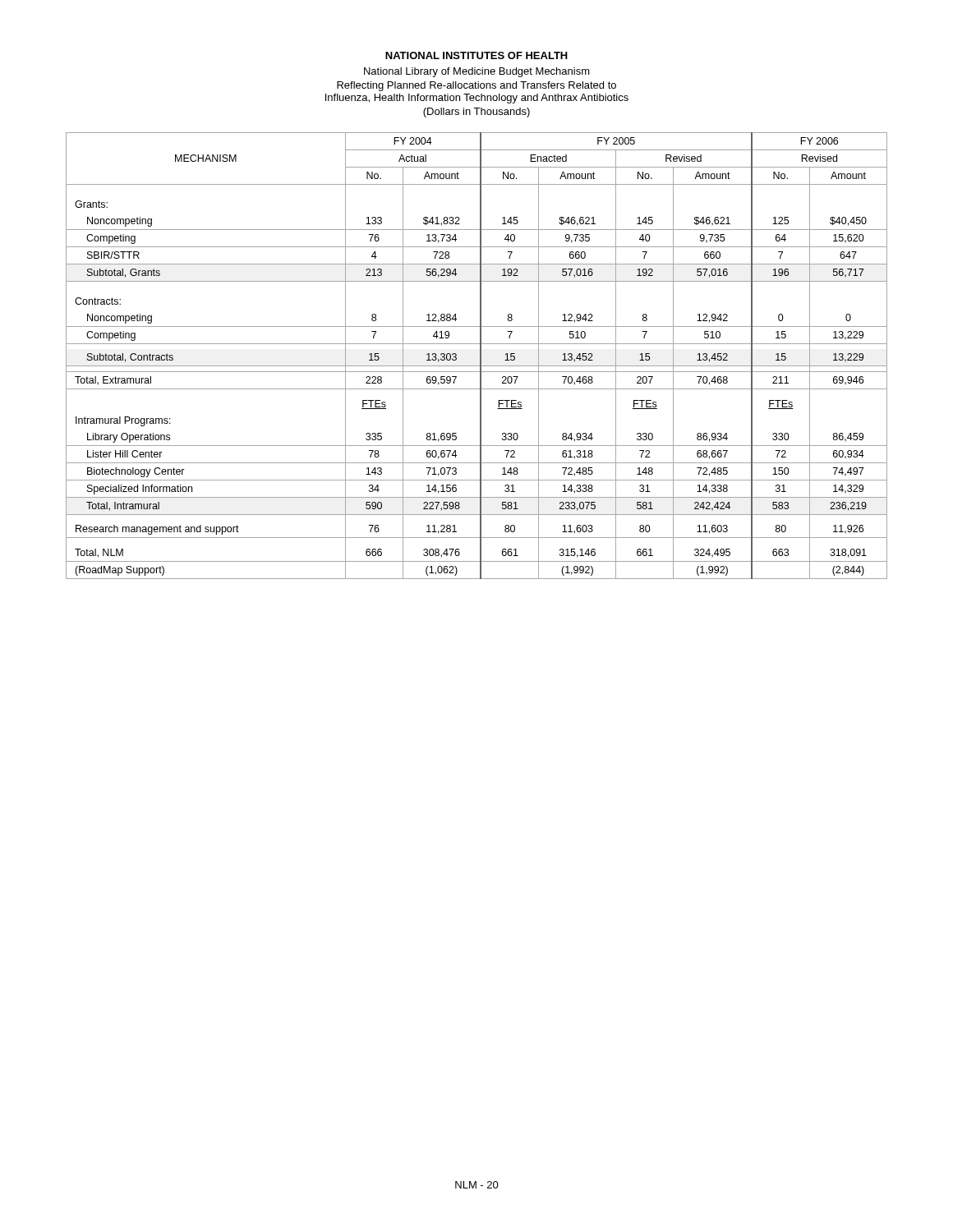953x1232 pixels.
Task: Locate the block of text that opens with "Reflecting Planned Re-allocations"
Action: pos(476,91)
